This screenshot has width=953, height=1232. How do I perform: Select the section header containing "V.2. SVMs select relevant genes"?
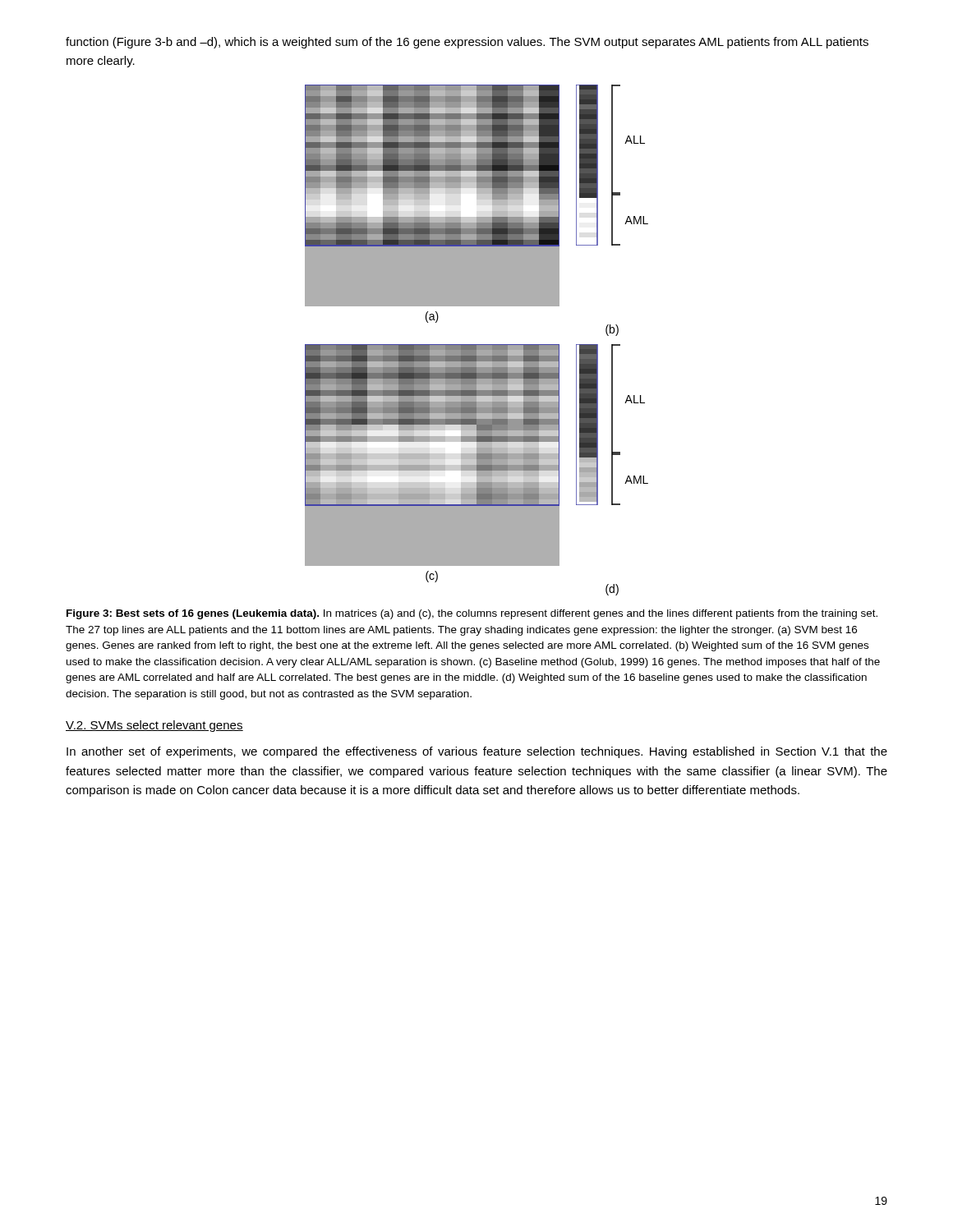tap(154, 725)
